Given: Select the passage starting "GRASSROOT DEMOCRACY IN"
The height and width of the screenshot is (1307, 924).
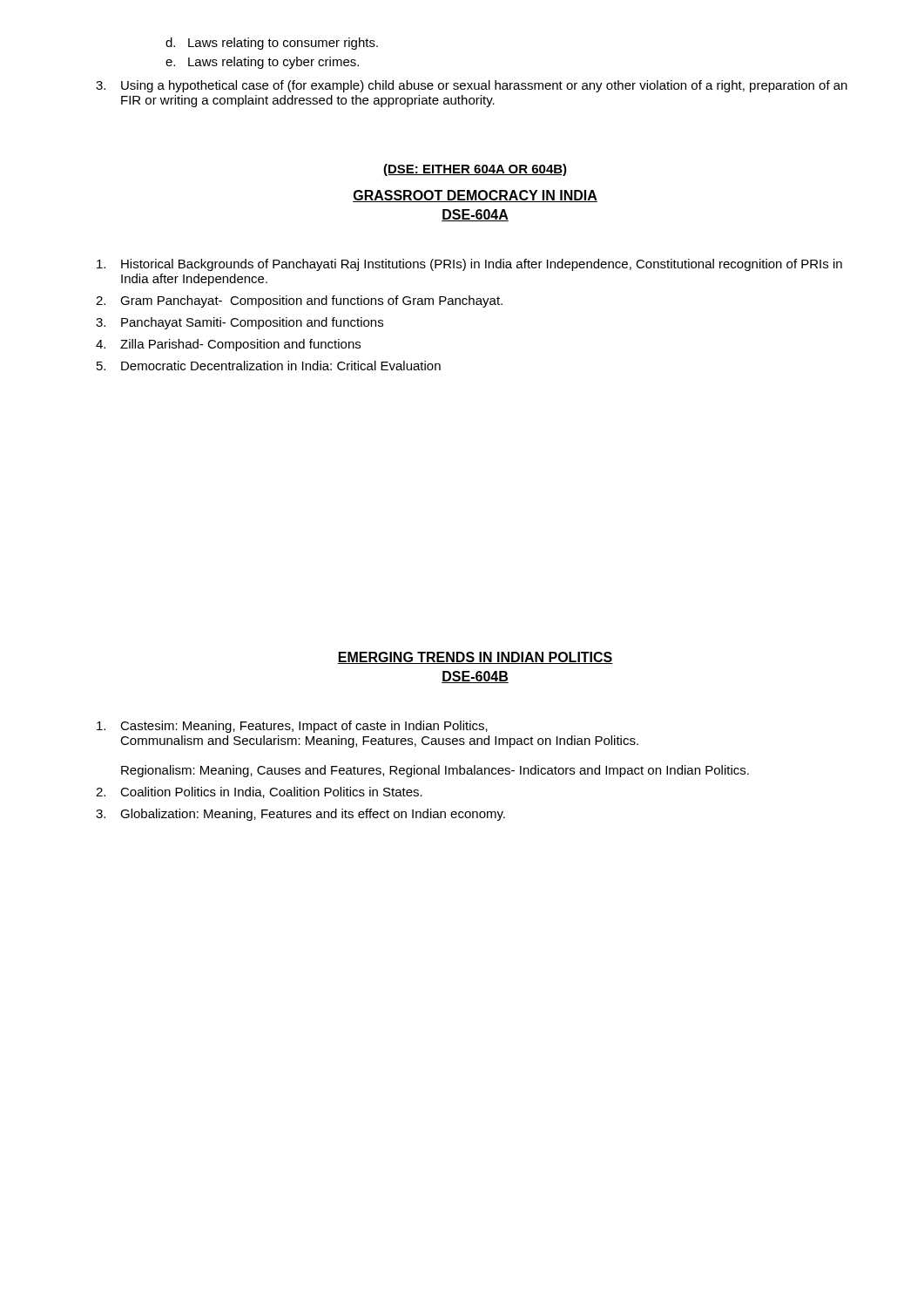Looking at the screenshot, I should 475,196.
